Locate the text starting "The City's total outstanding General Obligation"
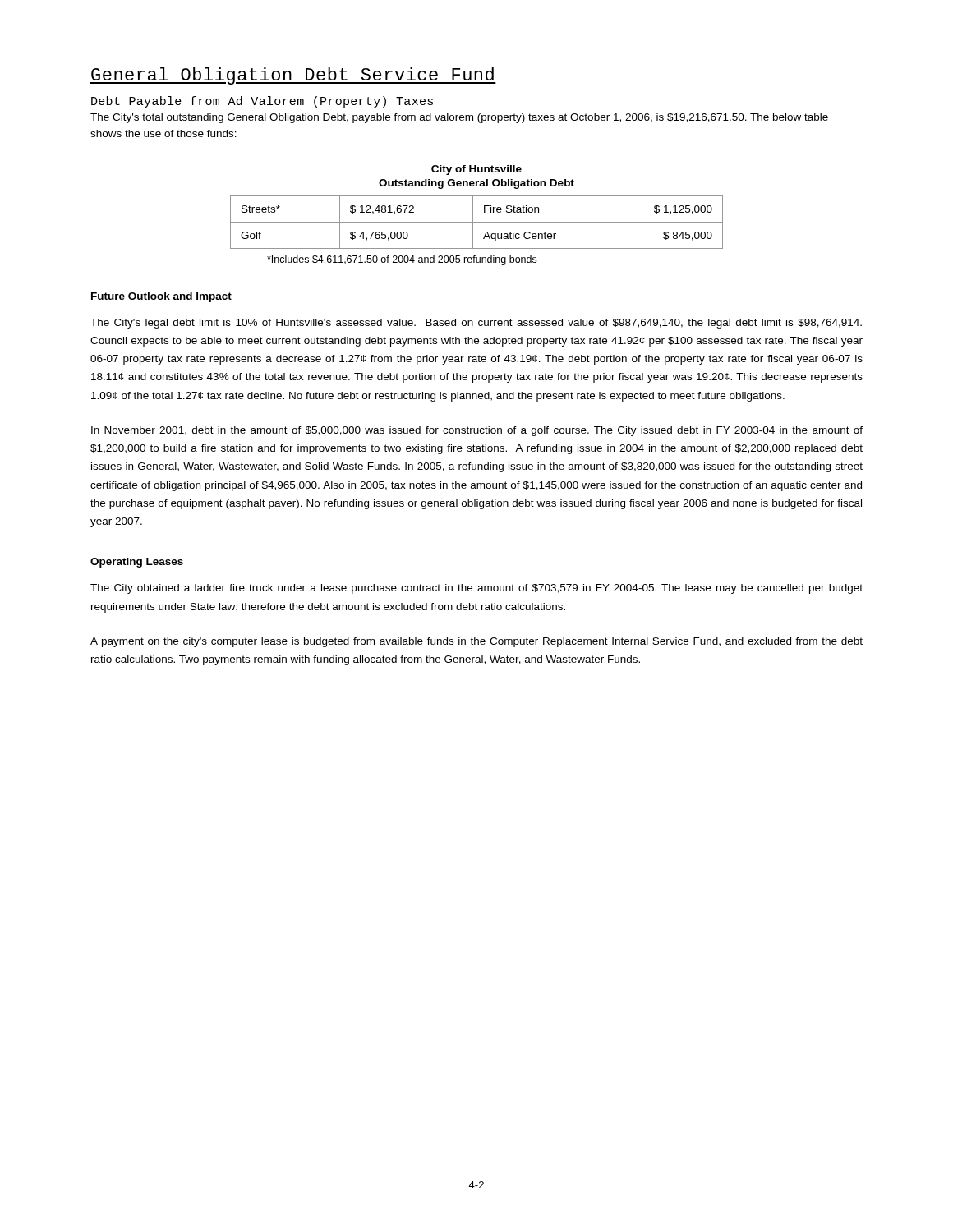953x1232 pixels. point(459,125)
